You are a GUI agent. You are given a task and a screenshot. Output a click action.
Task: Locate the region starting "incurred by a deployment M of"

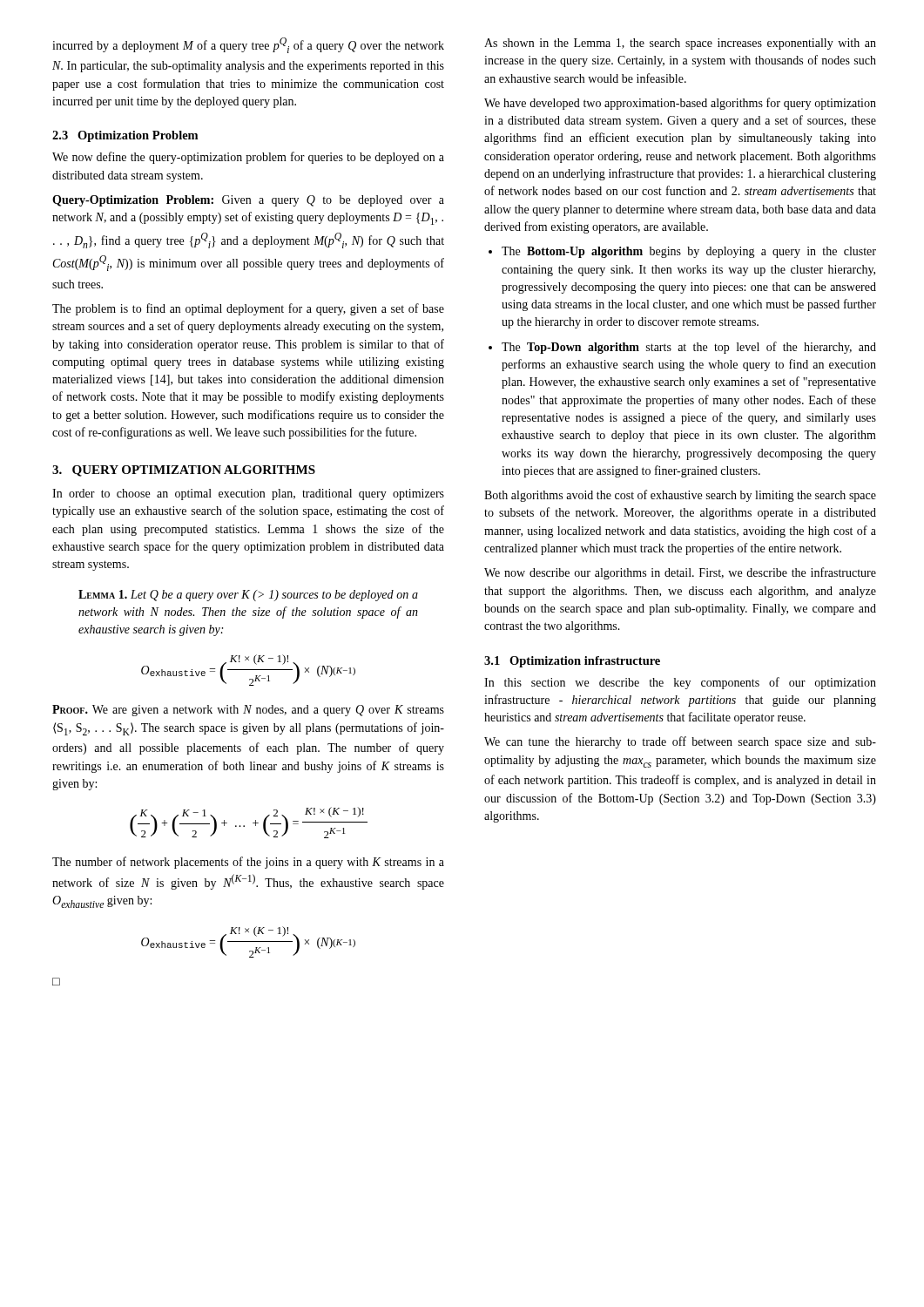pos(248,73)
